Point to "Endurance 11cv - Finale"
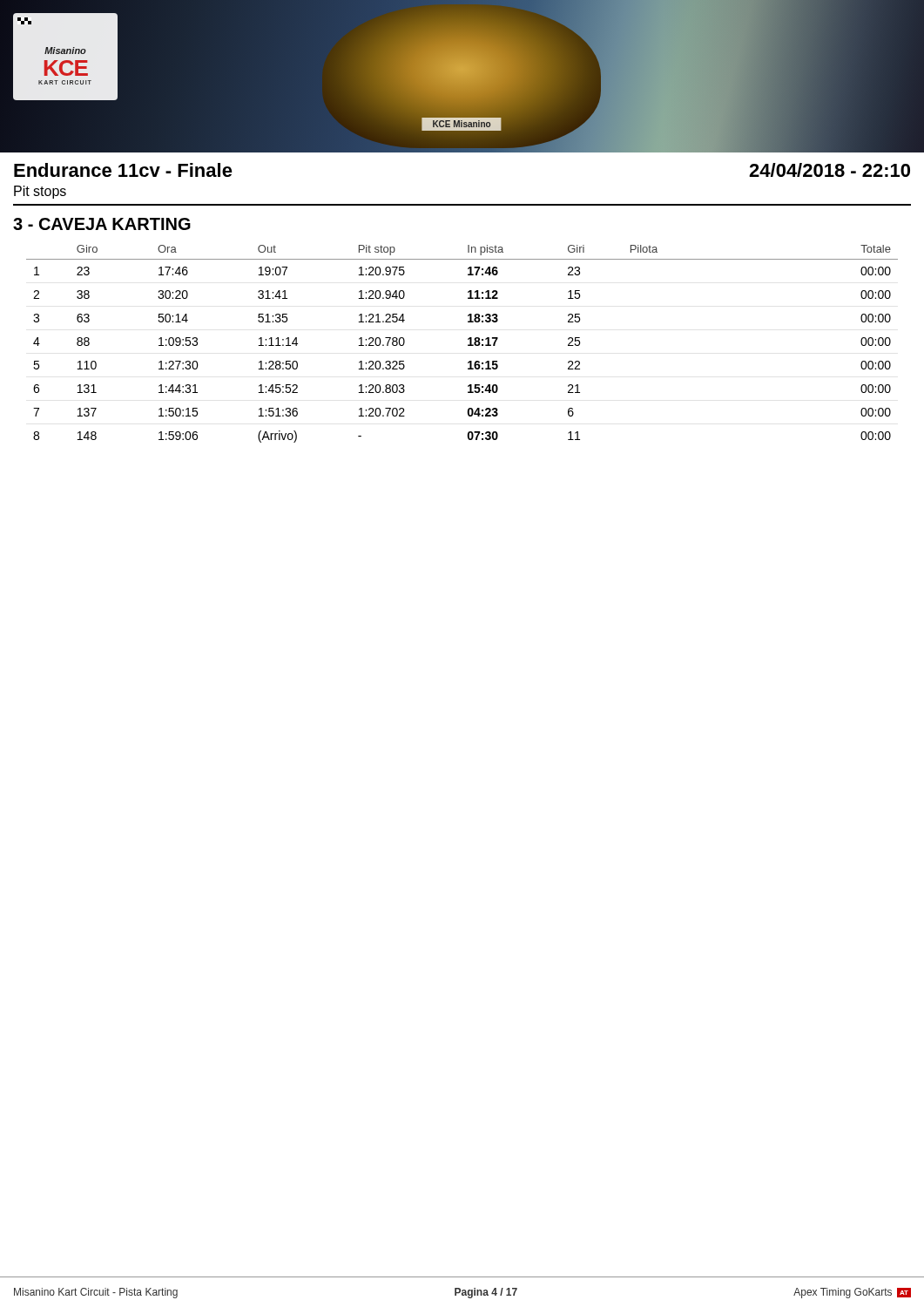The image size is (924, 1307). coord(123,170)
